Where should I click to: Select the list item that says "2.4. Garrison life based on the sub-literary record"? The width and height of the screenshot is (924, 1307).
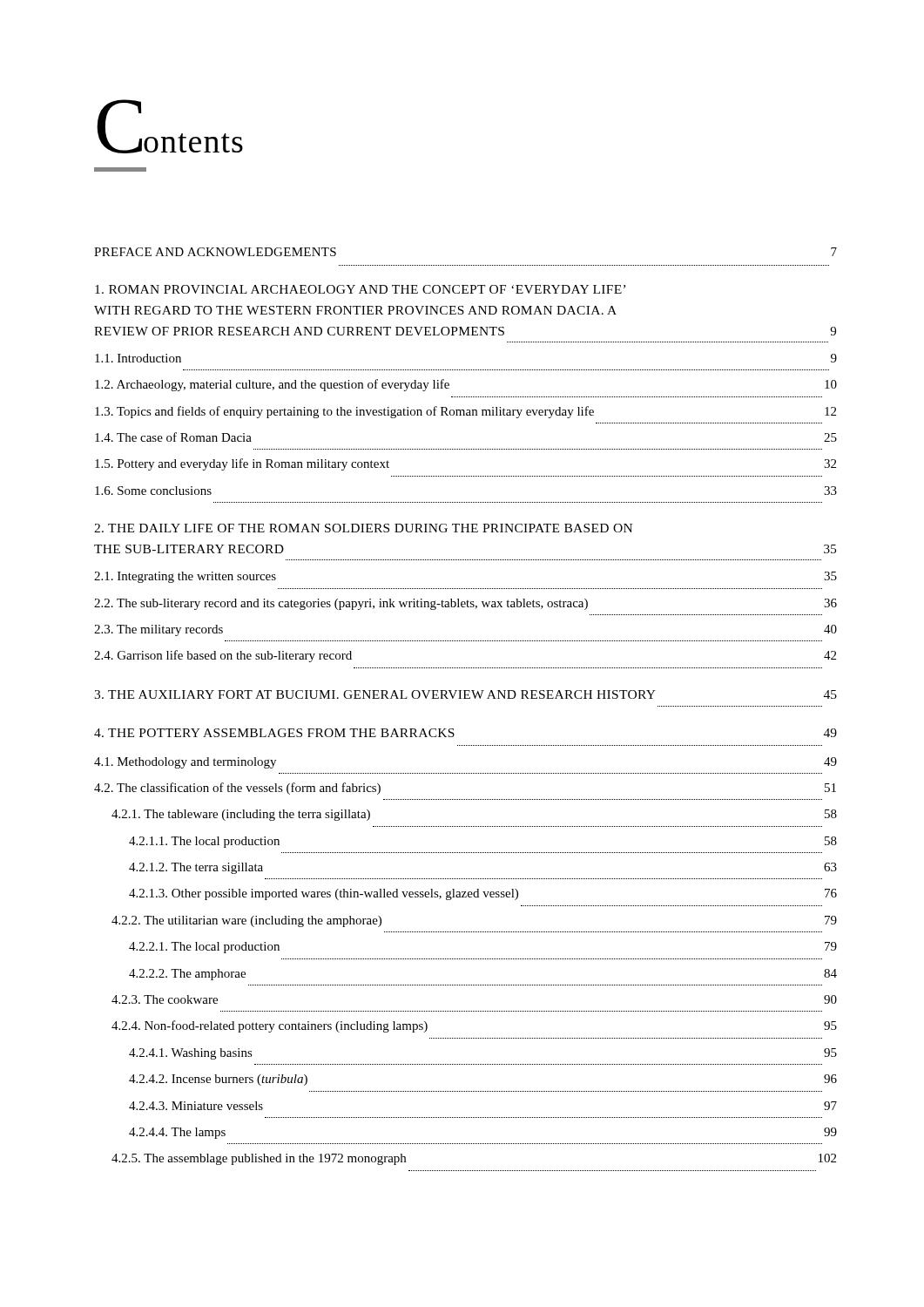[465, 656]
